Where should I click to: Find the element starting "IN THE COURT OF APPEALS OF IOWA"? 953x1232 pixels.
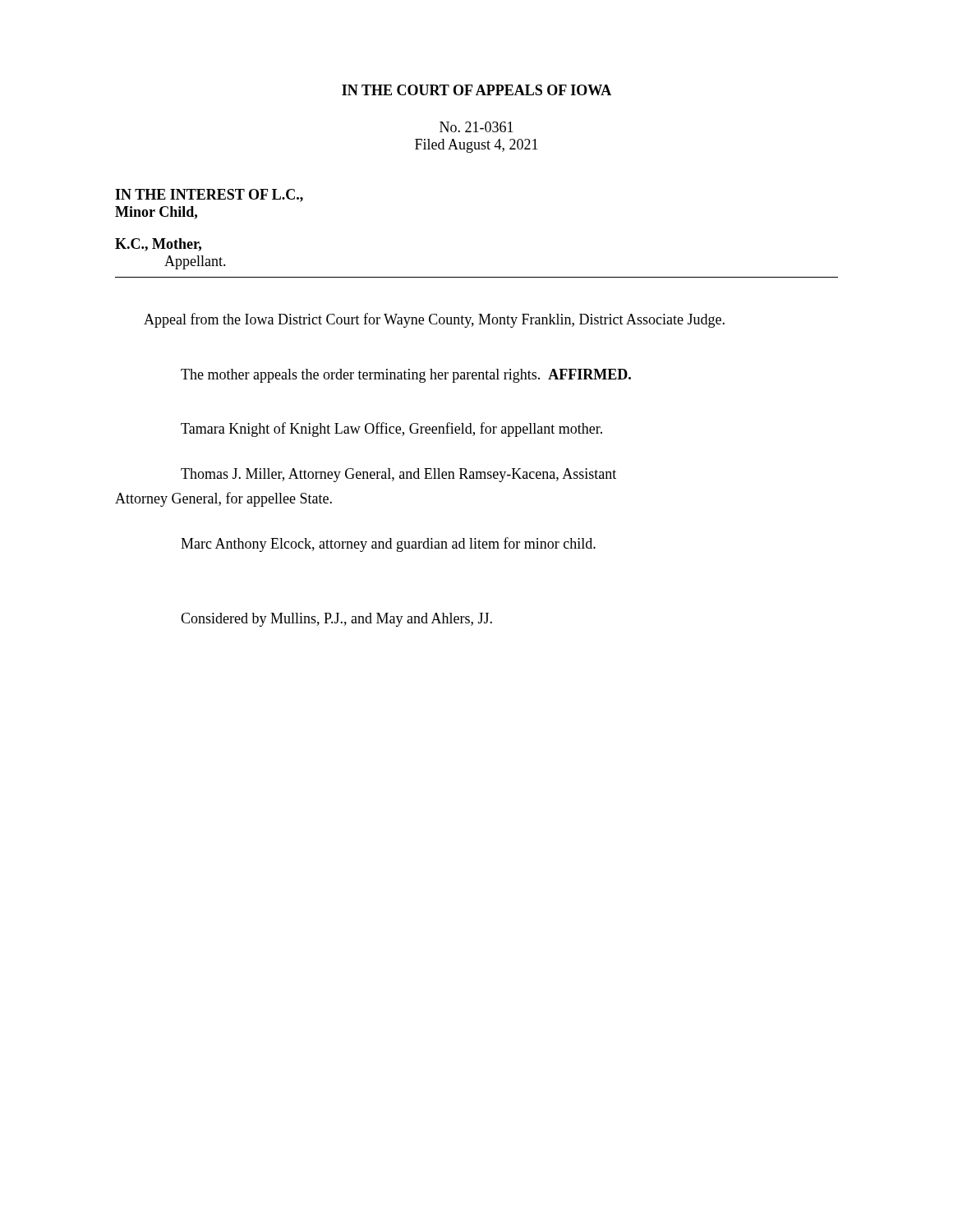pyautogui.click(x=476, y=90)
